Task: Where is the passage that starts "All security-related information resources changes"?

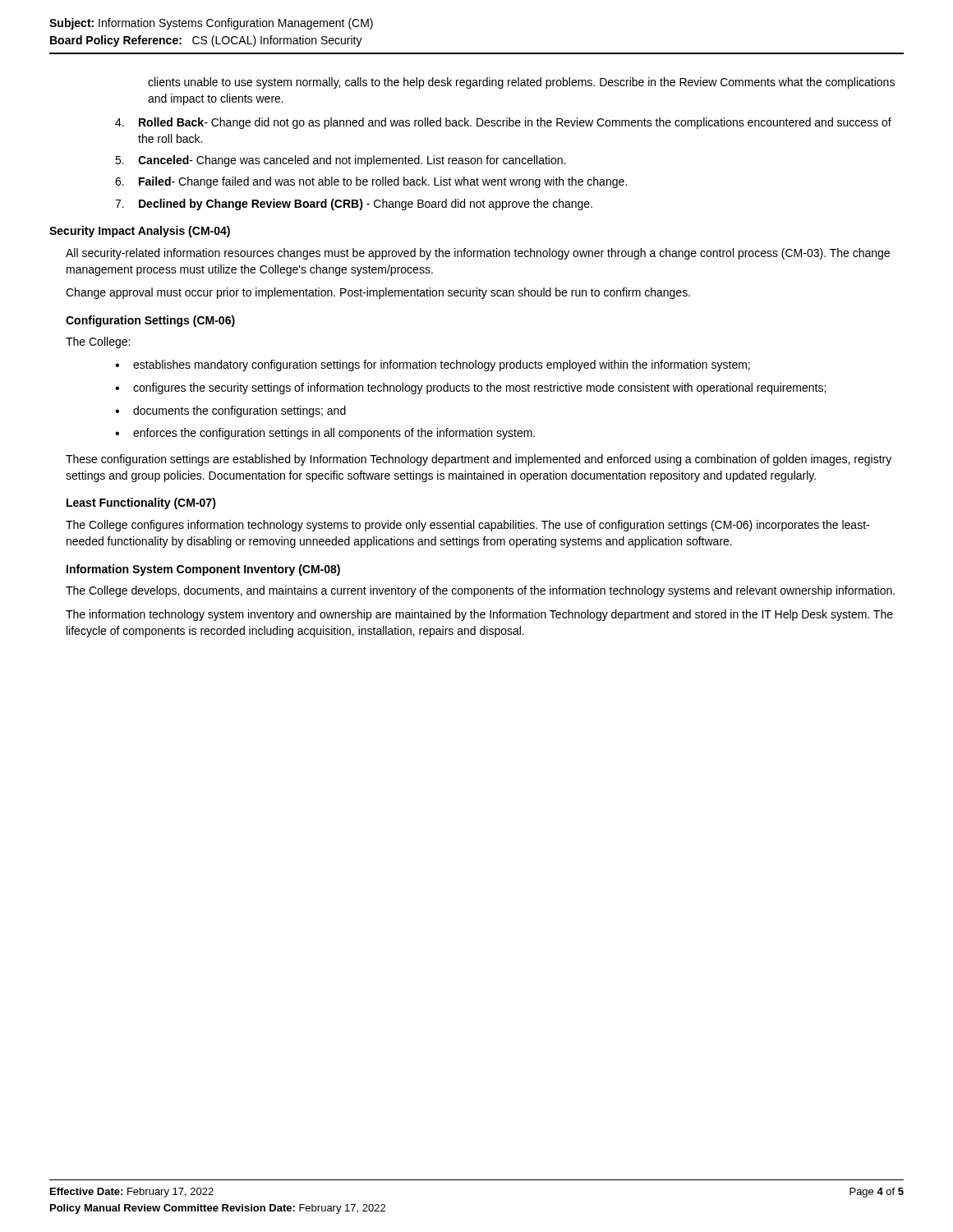Action: click(x=478, y=261)
